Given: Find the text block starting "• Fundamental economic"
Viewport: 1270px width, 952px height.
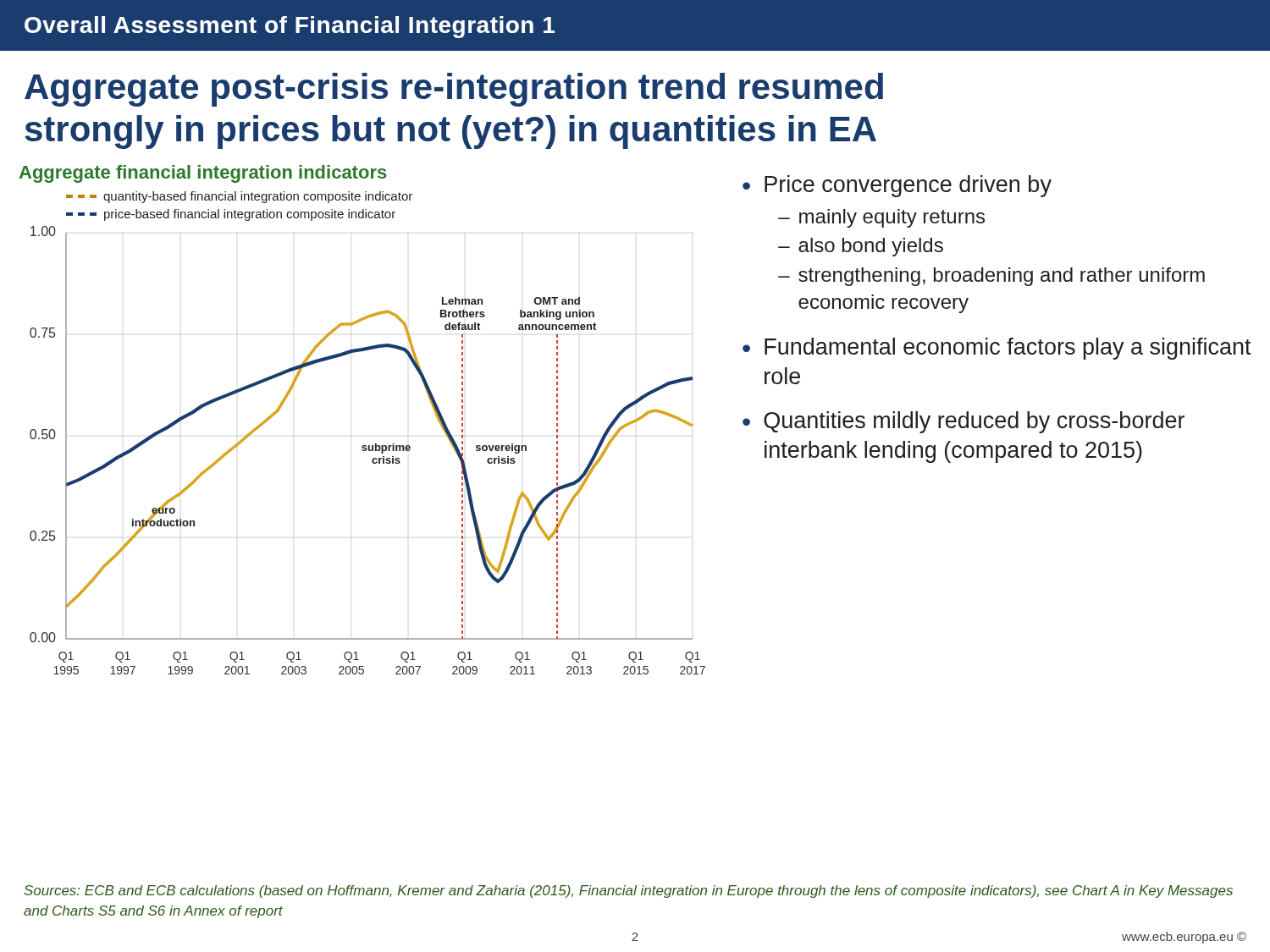Looking at the screenshot, I should point(998,362).
